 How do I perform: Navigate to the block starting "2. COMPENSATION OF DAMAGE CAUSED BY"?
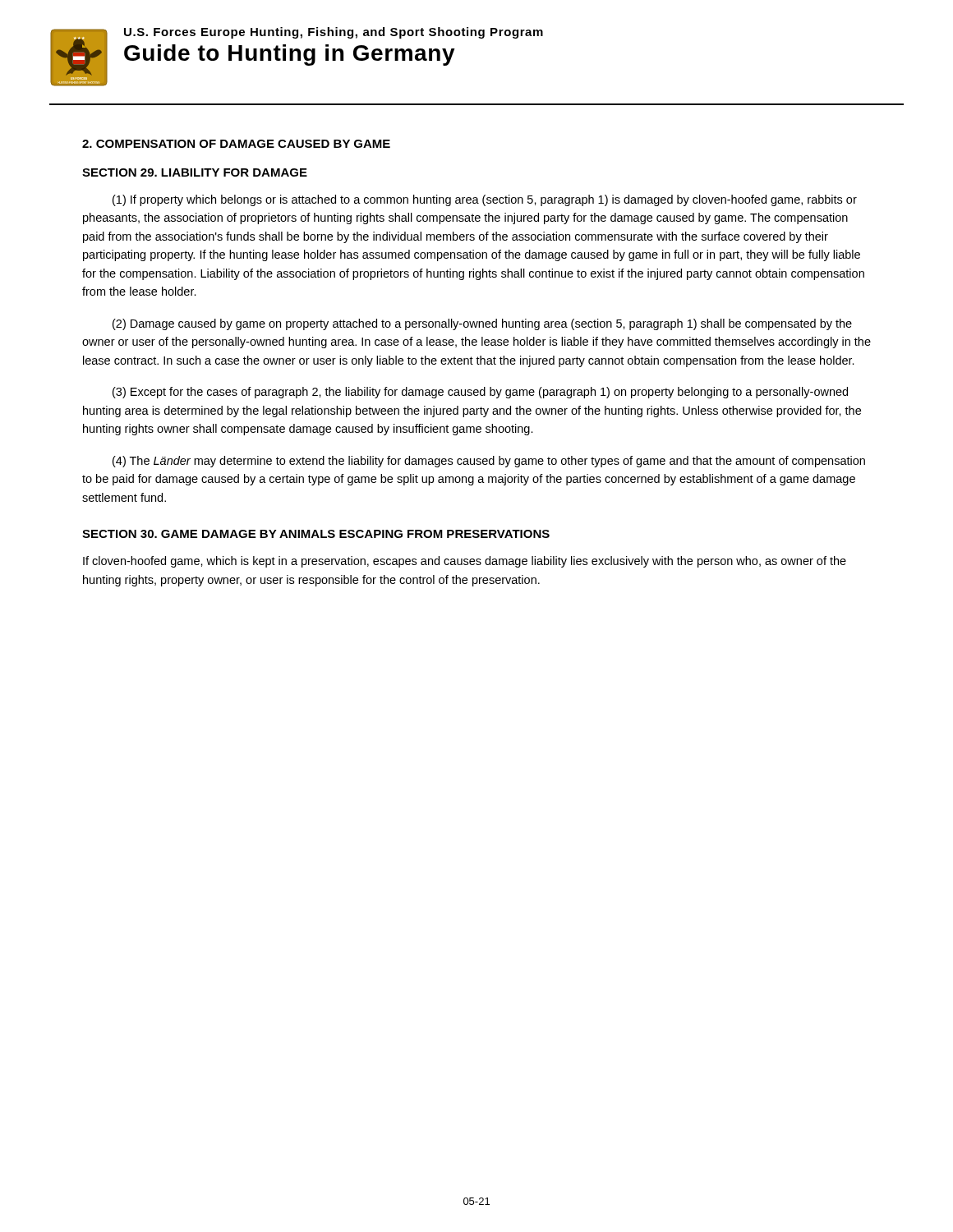click(236, 143)
